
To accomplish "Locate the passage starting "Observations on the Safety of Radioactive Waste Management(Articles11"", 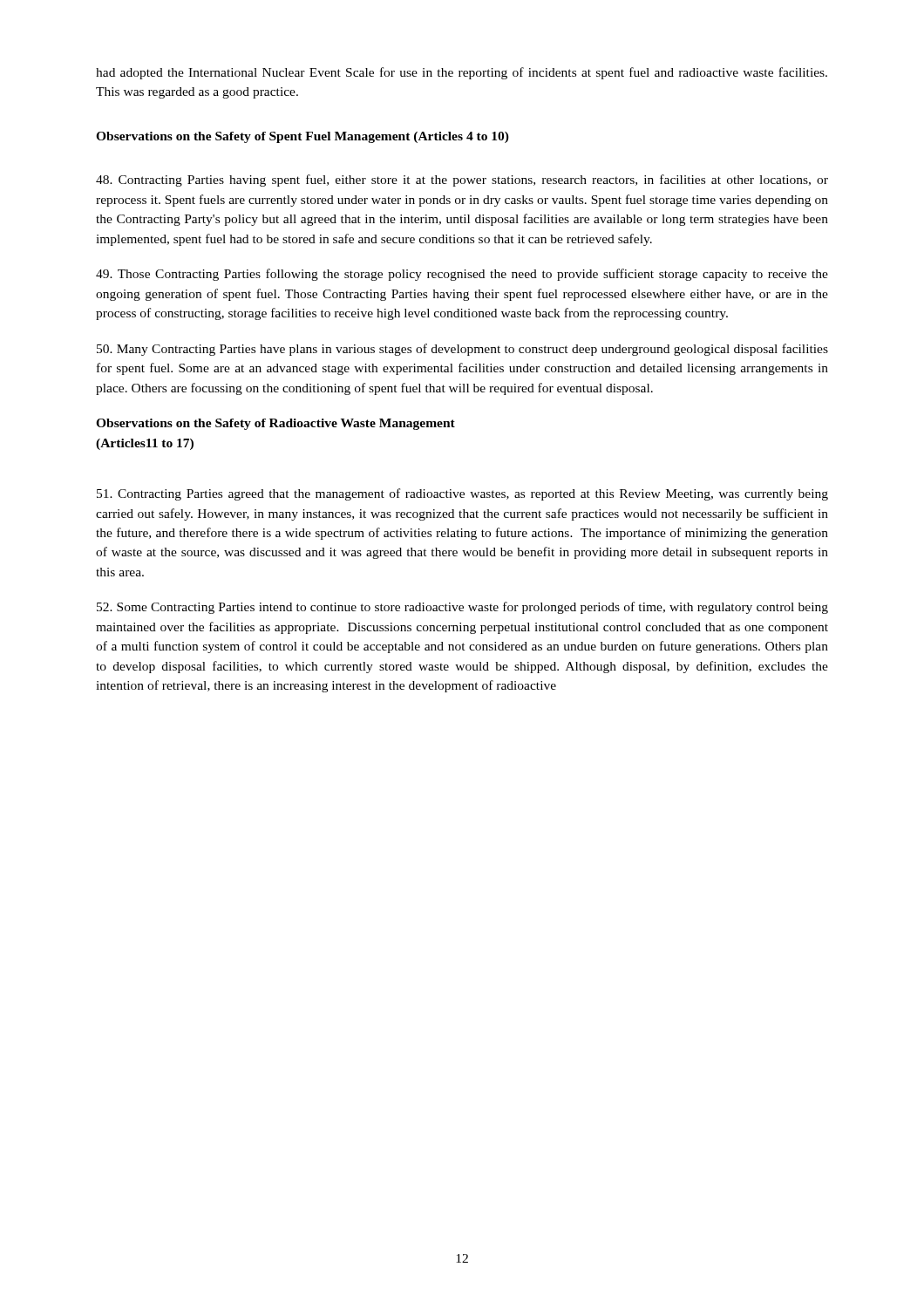I will (x=275, y=432).
